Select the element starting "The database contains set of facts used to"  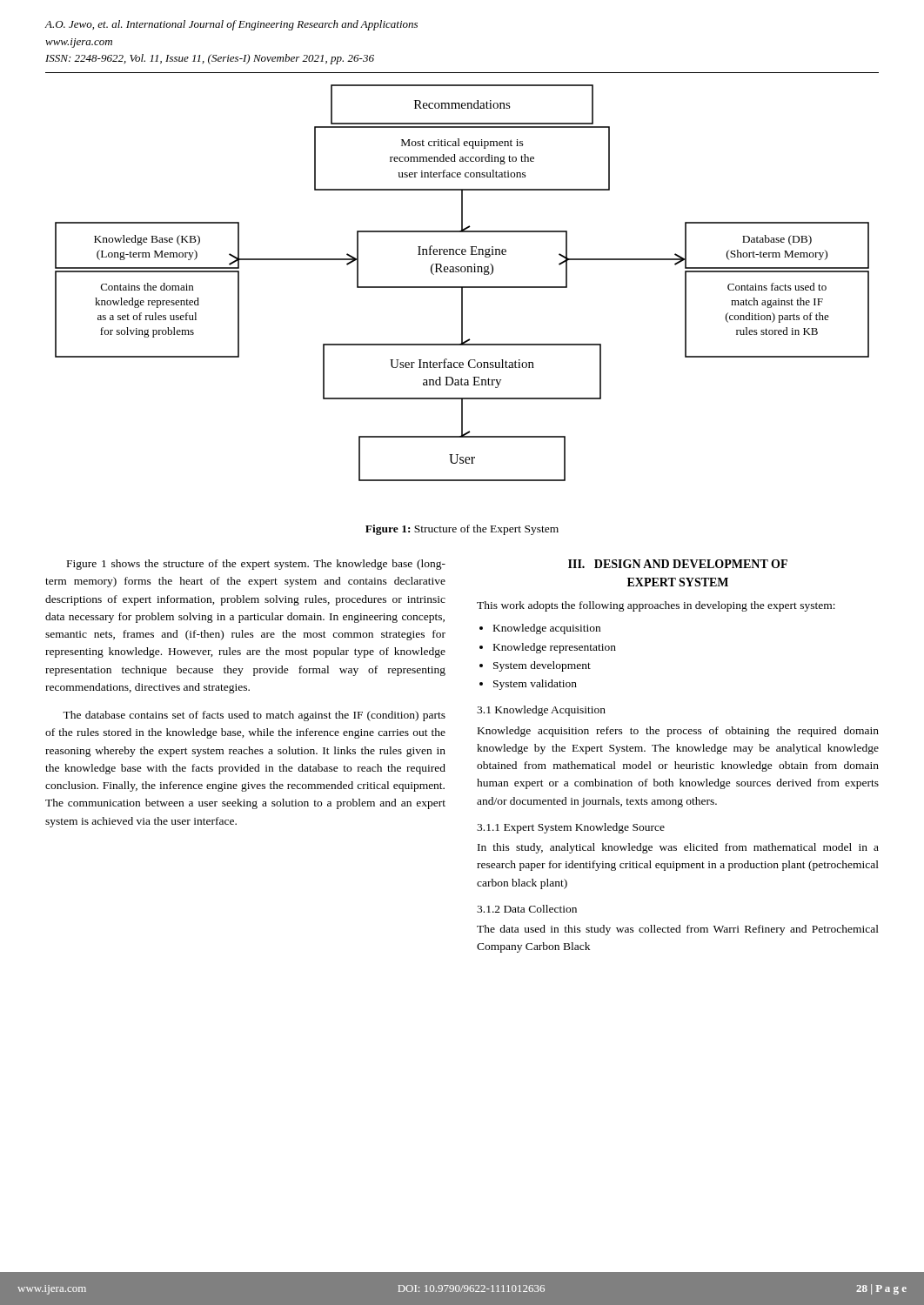coord(245,768)
